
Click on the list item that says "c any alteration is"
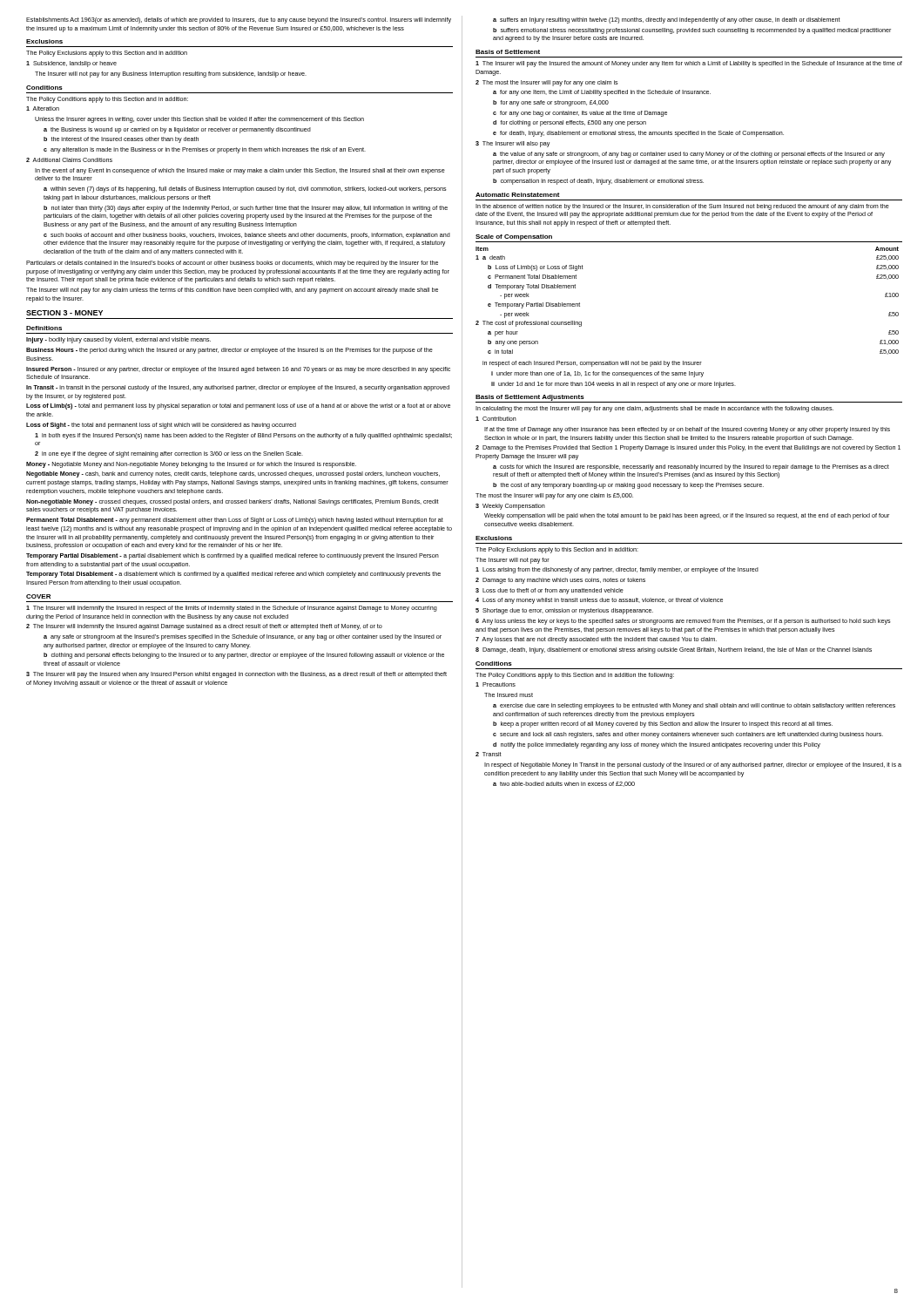pos(248,150)
